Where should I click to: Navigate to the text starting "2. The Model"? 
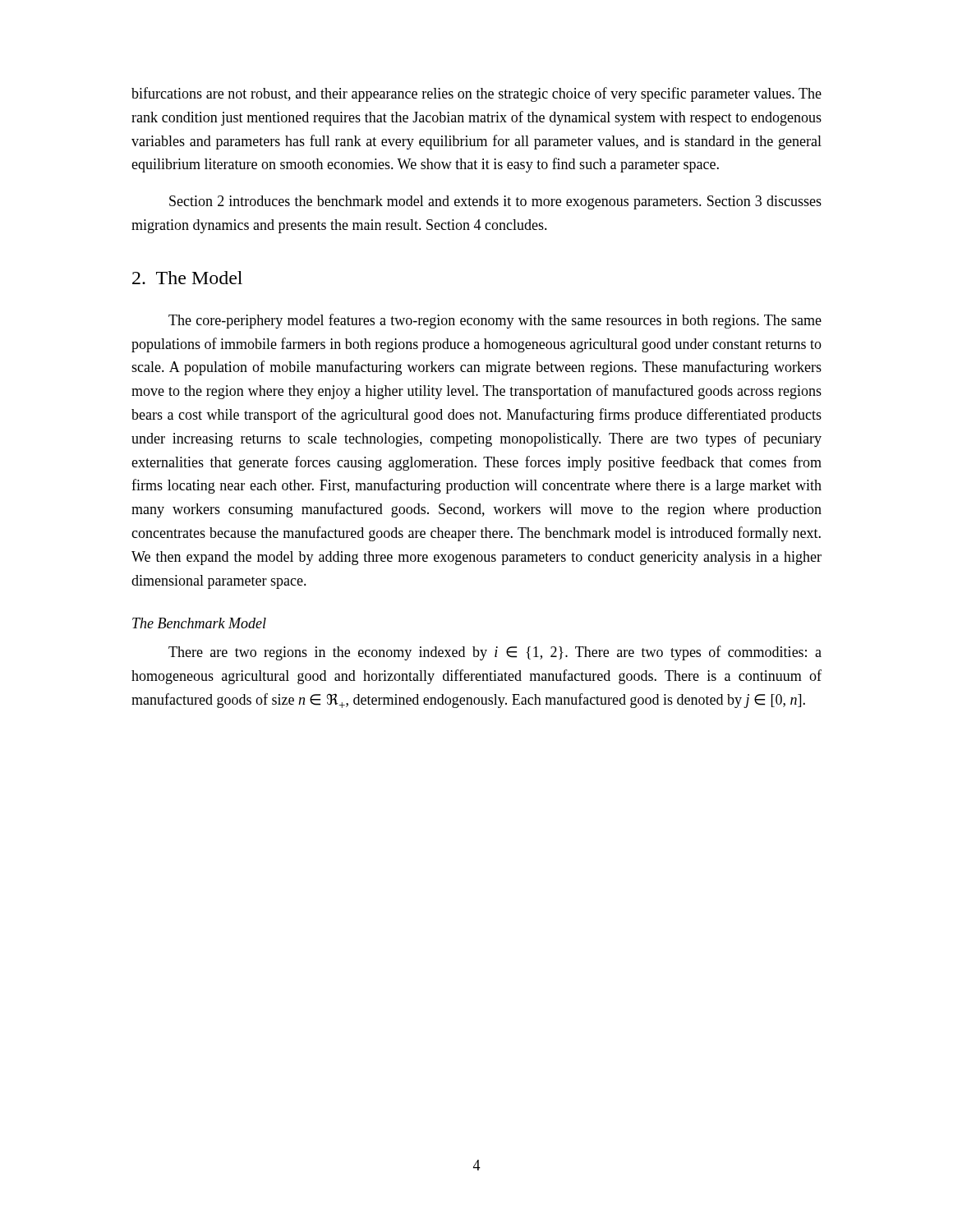pos(187,277)
